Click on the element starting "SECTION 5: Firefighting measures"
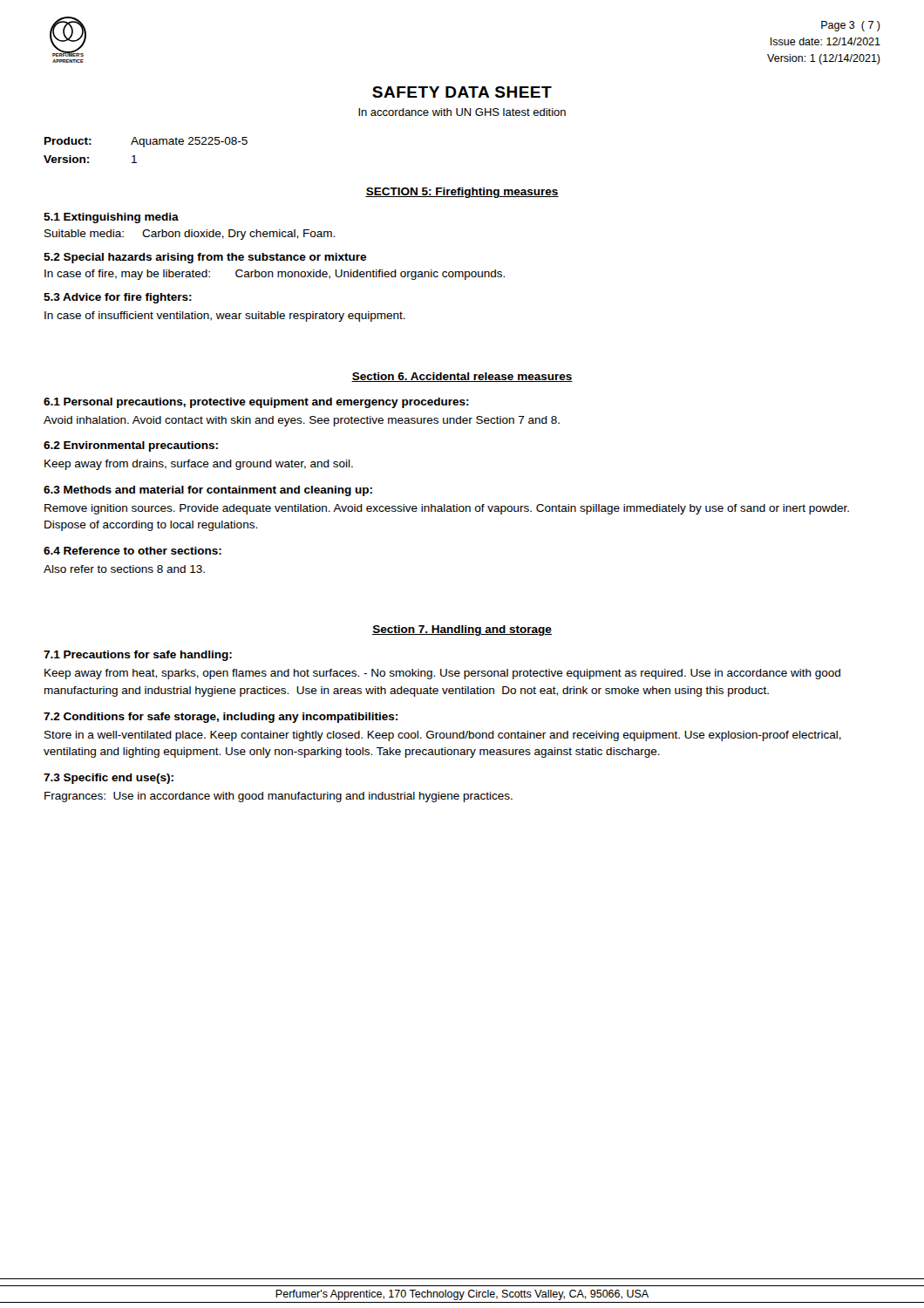 (x=462, y=191)
